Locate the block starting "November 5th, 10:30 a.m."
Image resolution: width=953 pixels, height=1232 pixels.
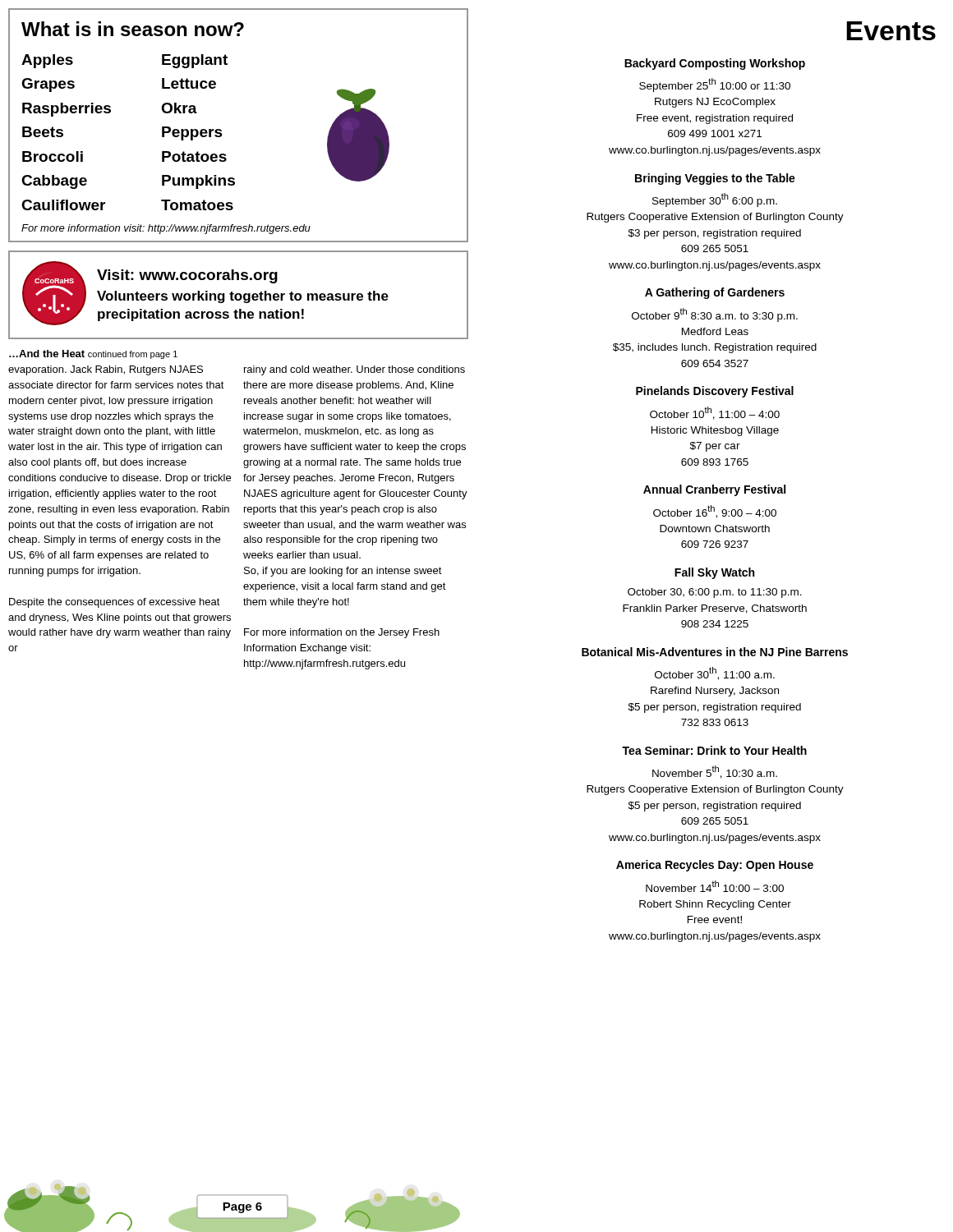click(x=715, y=804)
